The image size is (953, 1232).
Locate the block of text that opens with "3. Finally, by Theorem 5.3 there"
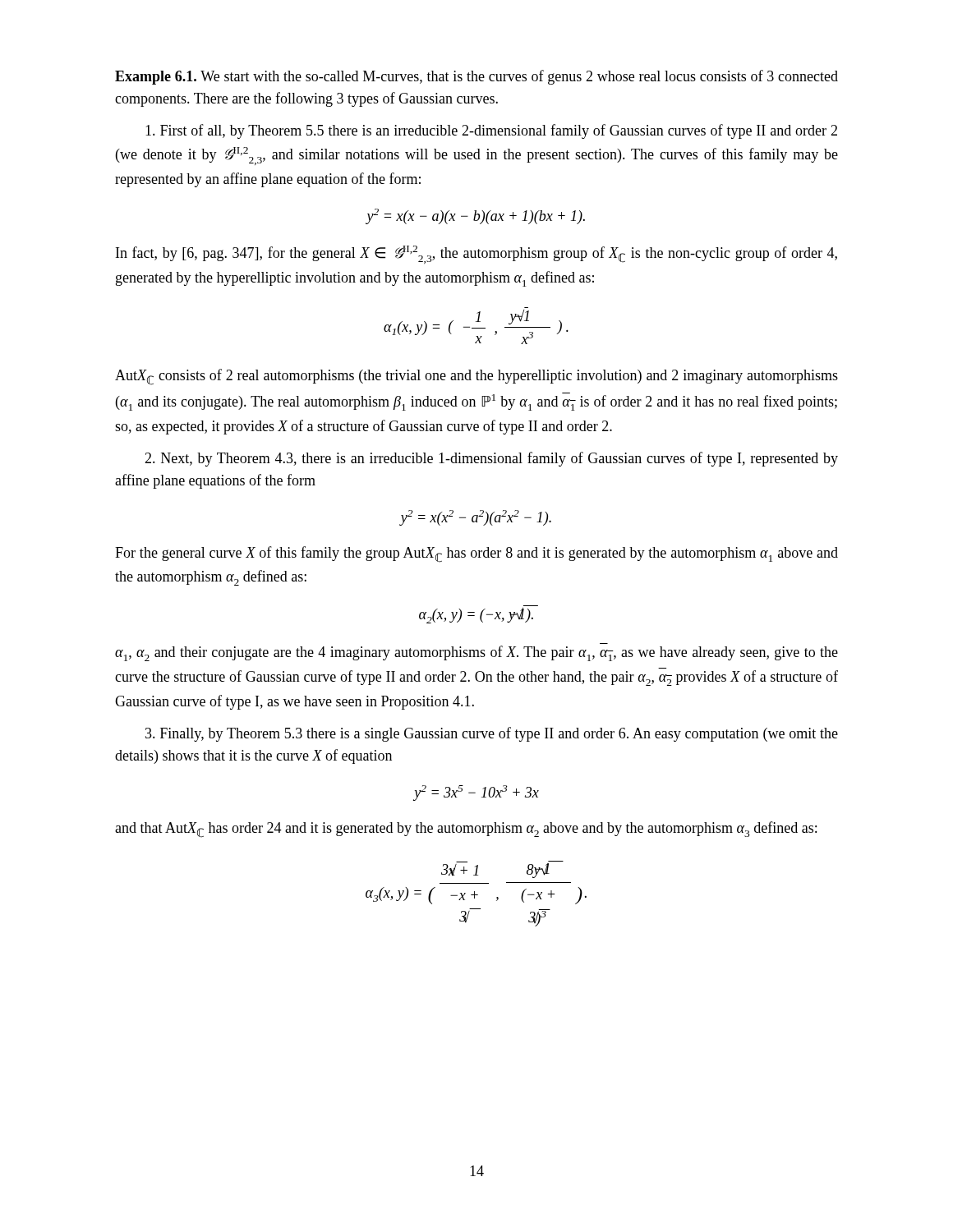476,745
